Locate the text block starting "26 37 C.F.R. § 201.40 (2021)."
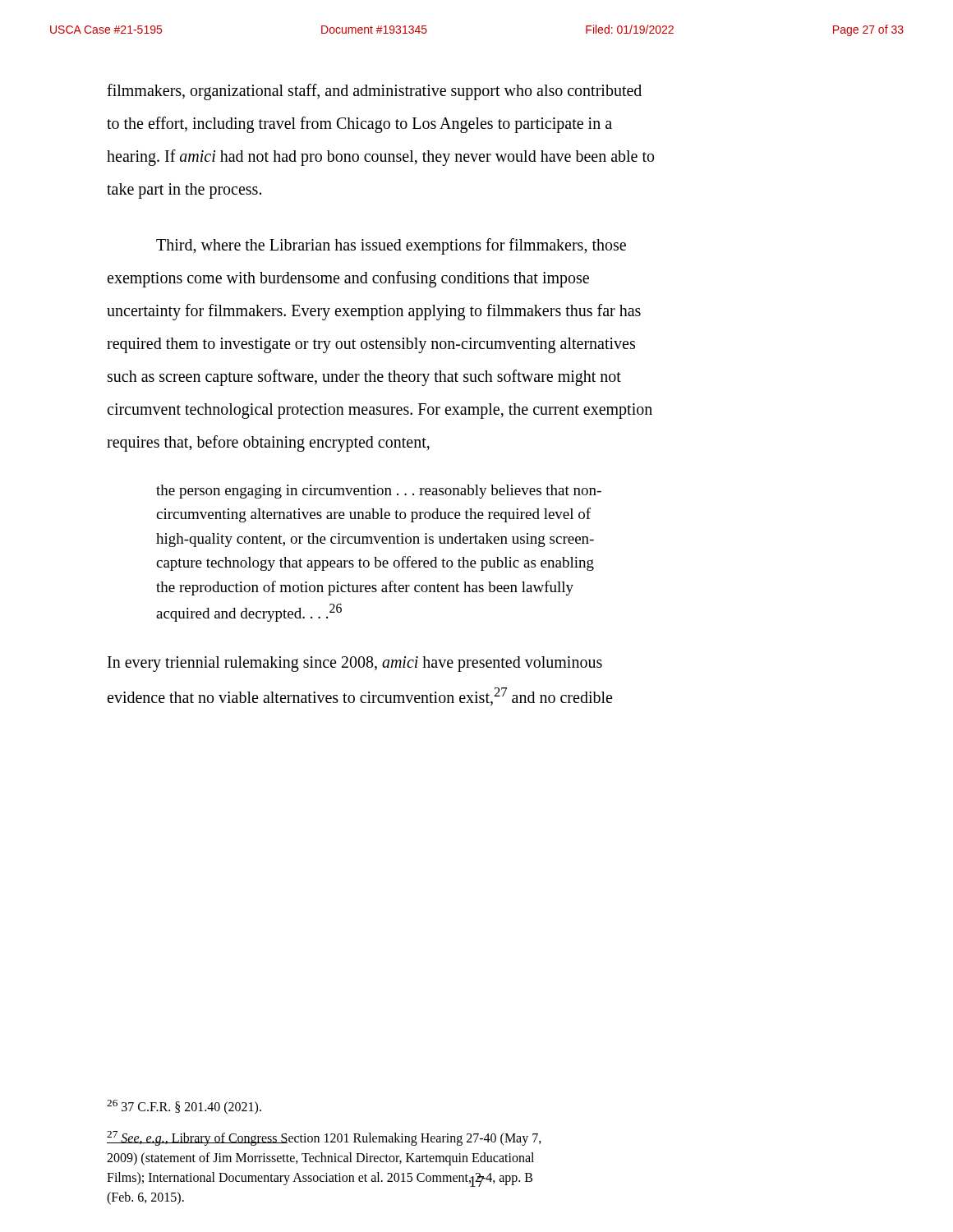Screen dimensions: 1232x953 184,1105
